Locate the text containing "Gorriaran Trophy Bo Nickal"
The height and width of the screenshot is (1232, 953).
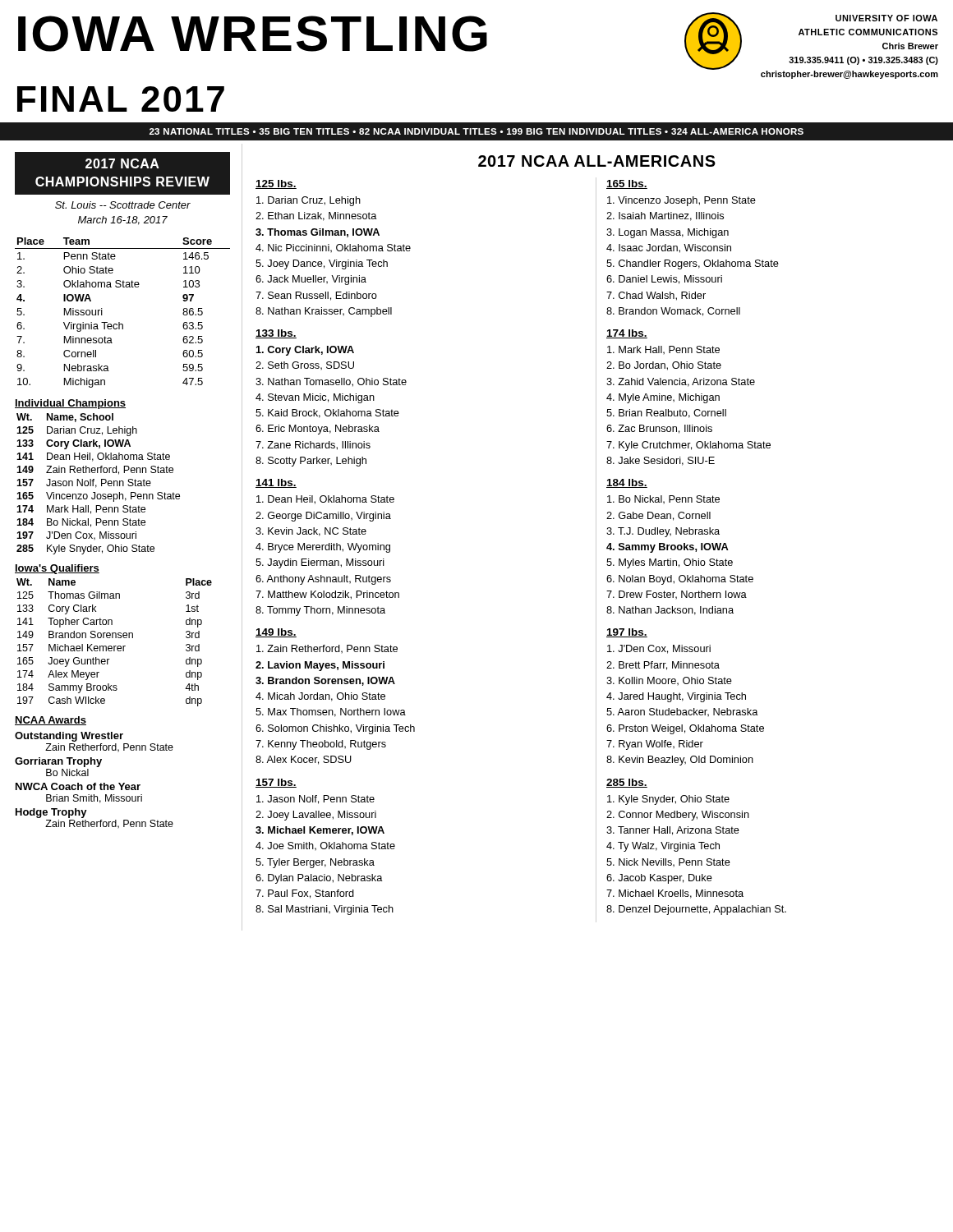click(x=58, y=767)
